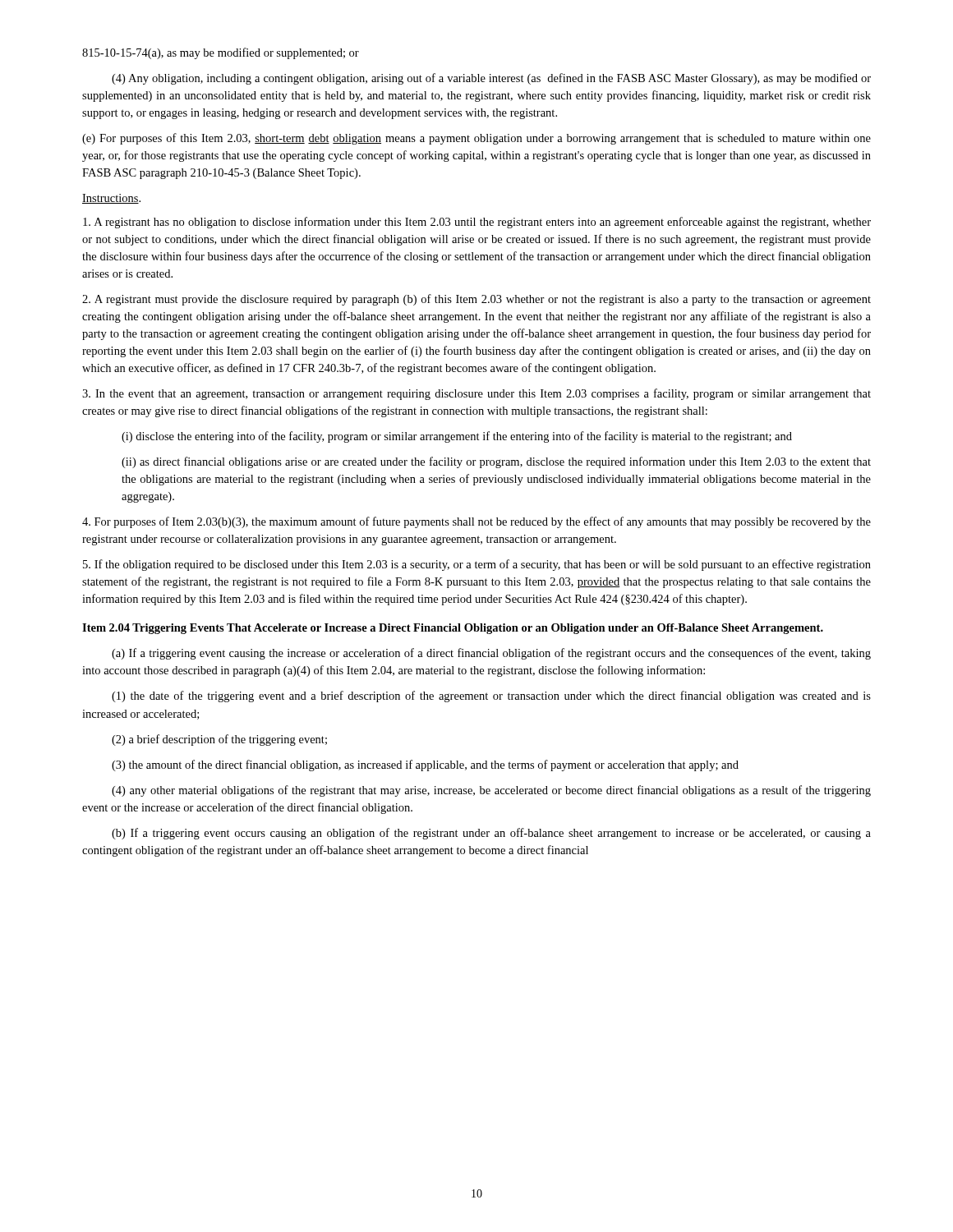Select the text block that says "(a) If a triggering event causing the increase"
Viewport: 953px width, 1232px height.
[476, 662]
